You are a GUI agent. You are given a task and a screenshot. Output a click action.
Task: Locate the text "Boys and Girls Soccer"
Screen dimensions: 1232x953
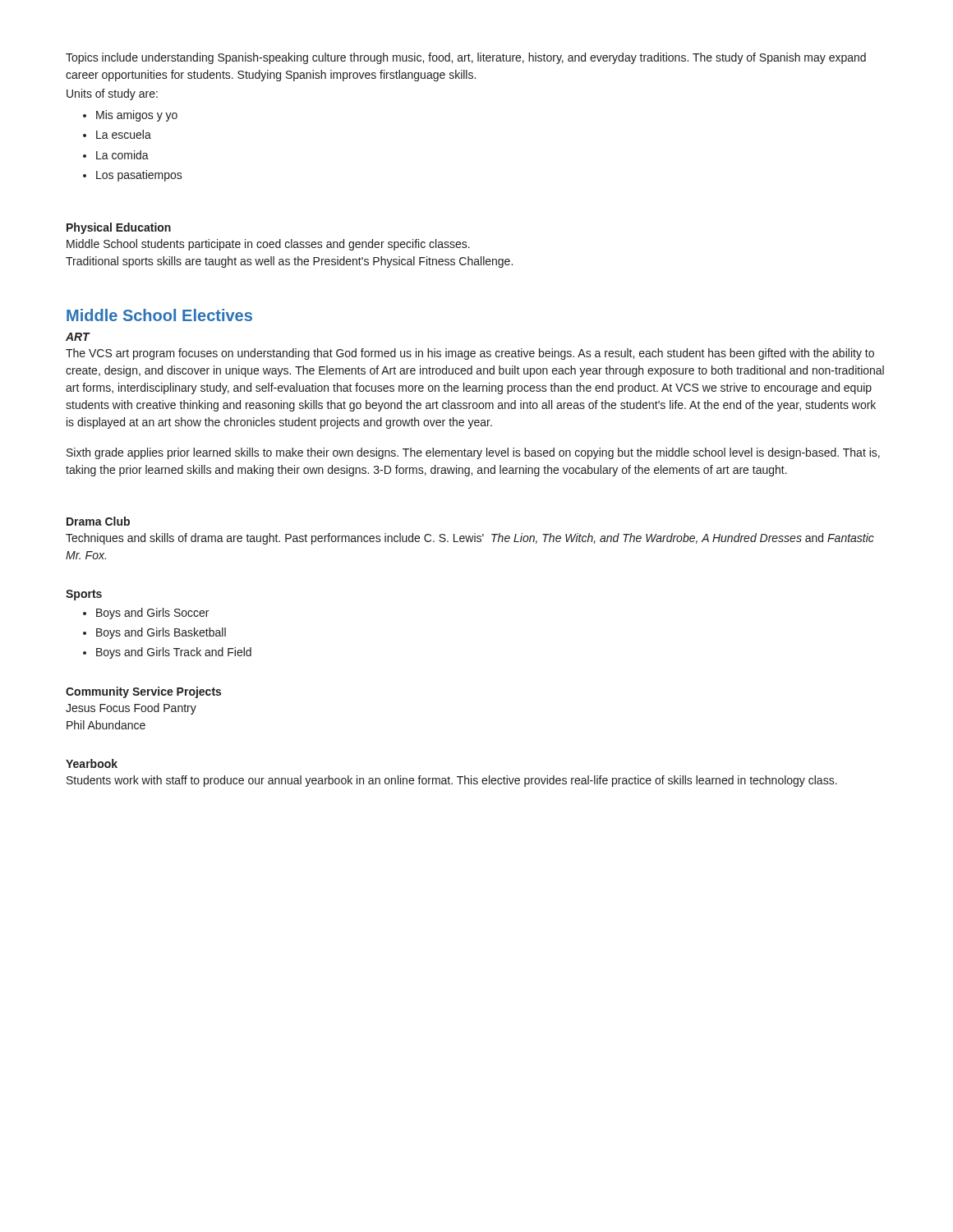(x=152, y=612)
